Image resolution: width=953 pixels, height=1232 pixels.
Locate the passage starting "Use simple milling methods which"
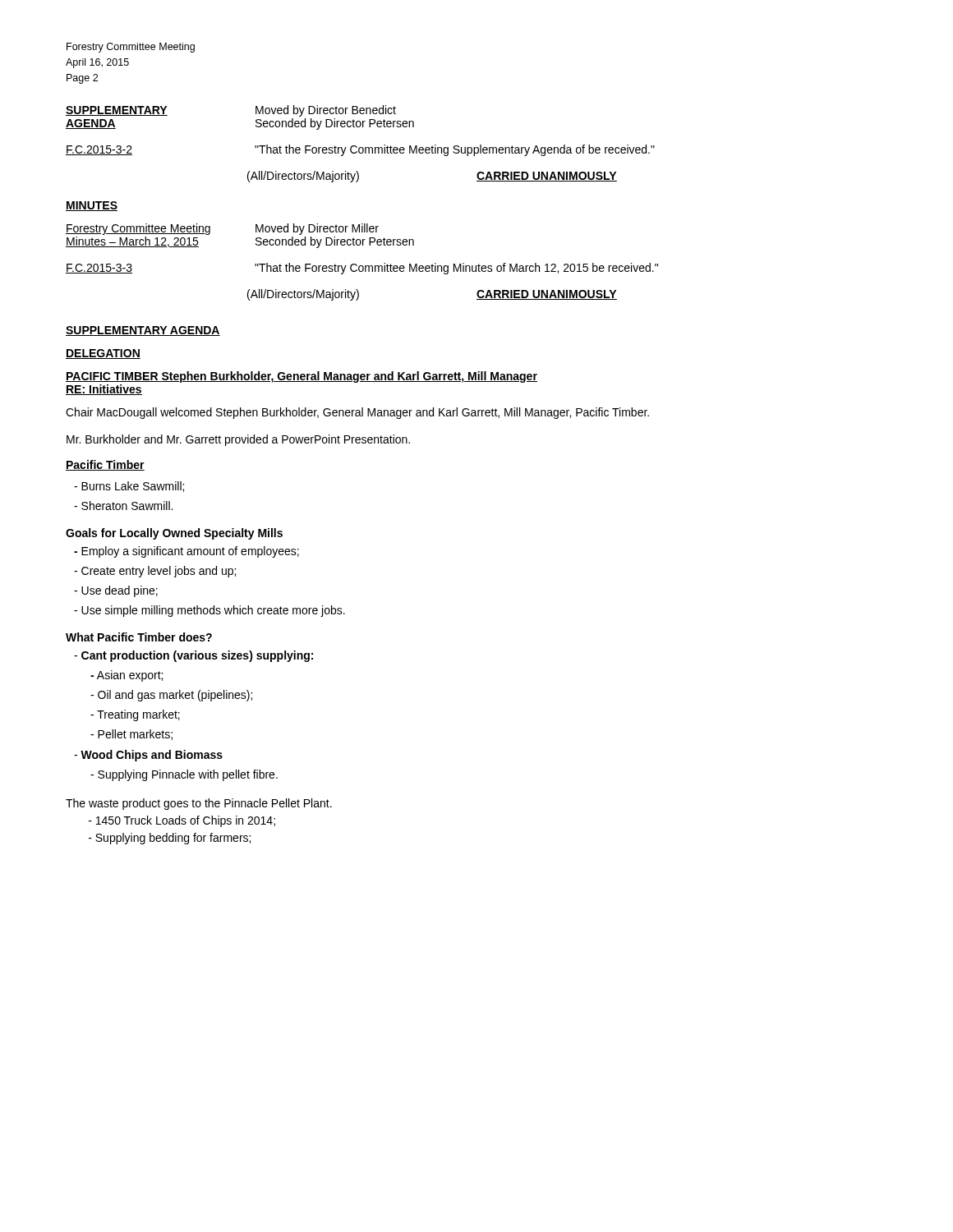click(x=210, y=610)
